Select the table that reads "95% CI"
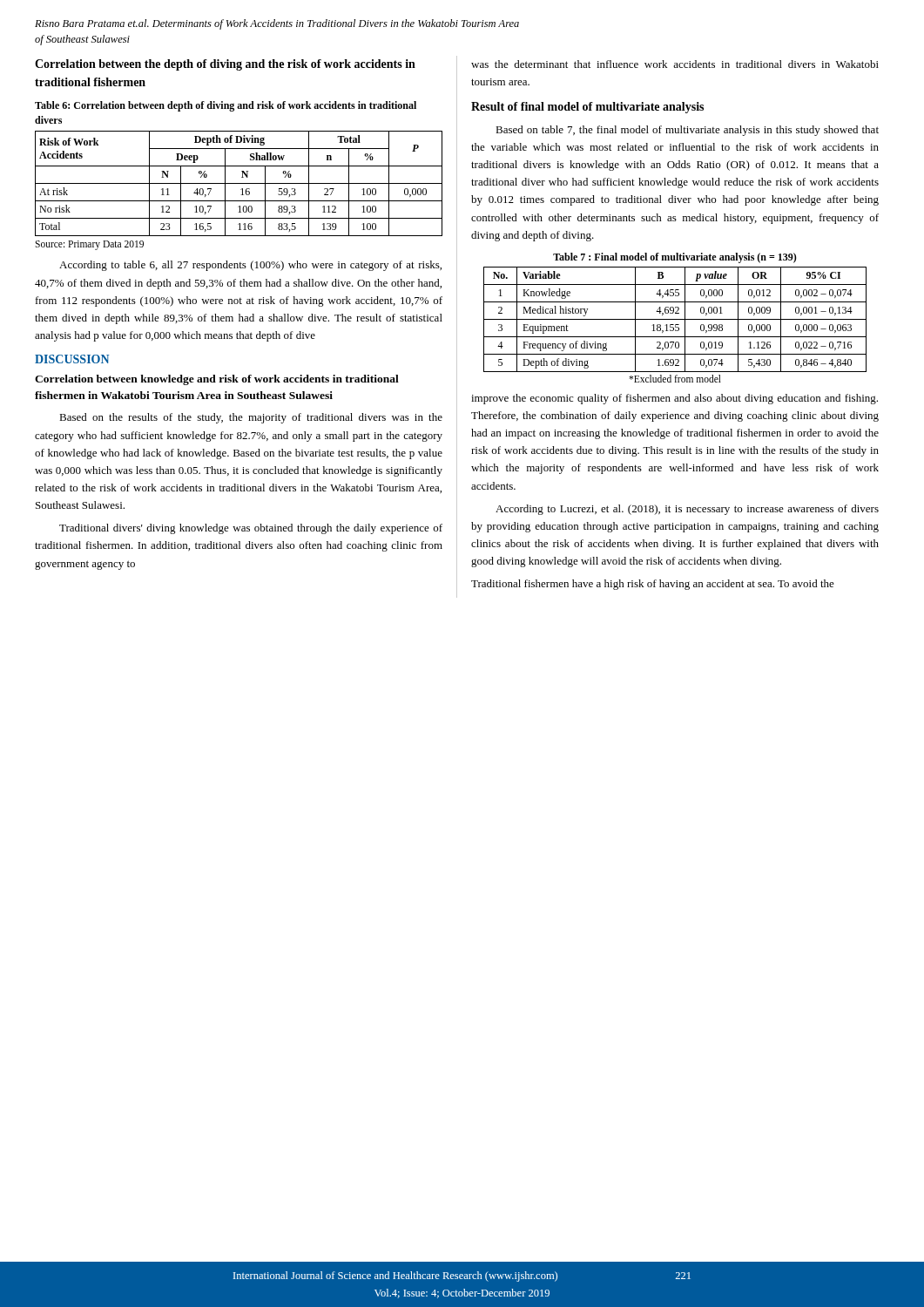924x1307 pixels. pyautogui.click(x=675, y=319)
